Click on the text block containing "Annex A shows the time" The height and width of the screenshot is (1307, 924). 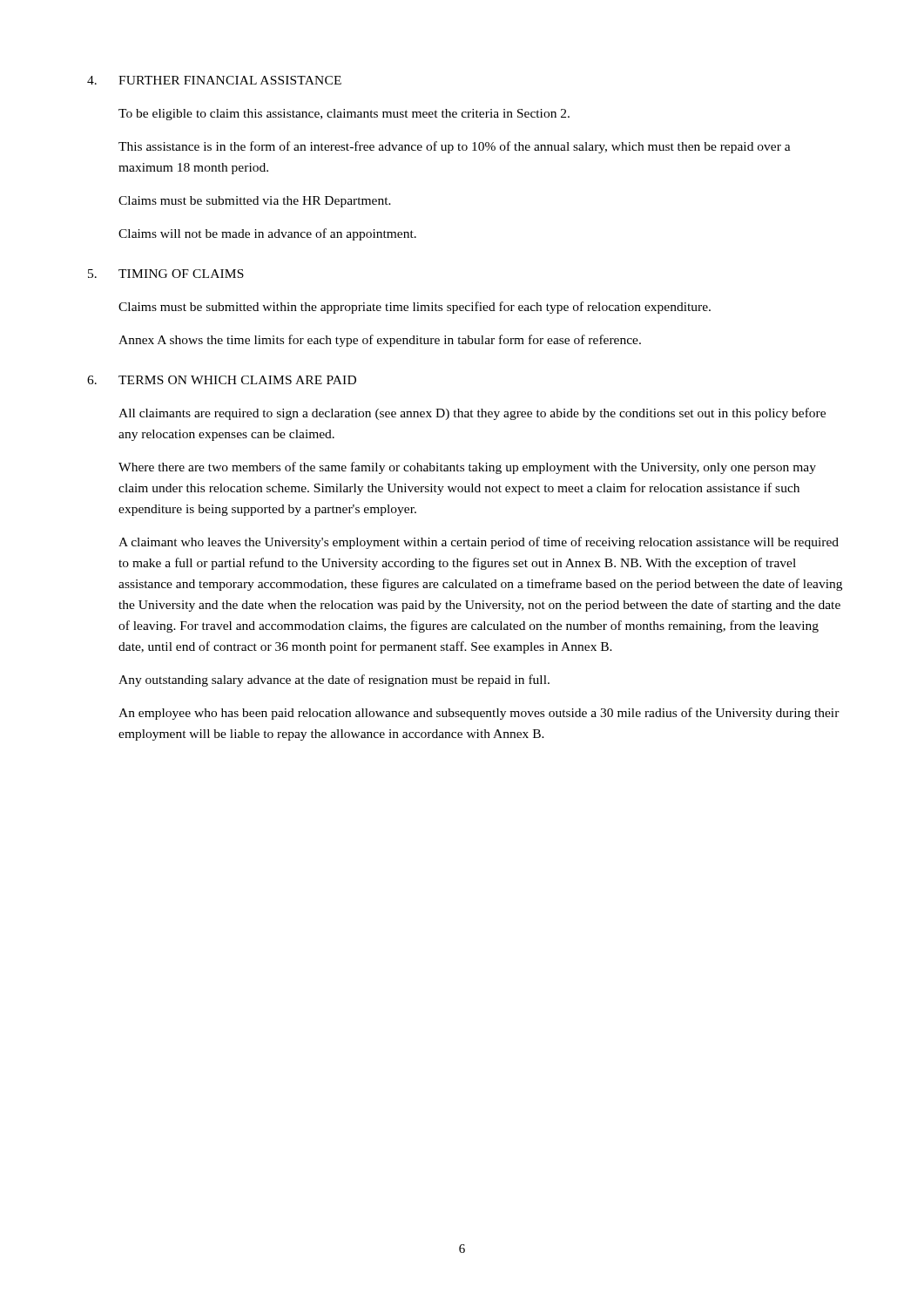point(380,339)
